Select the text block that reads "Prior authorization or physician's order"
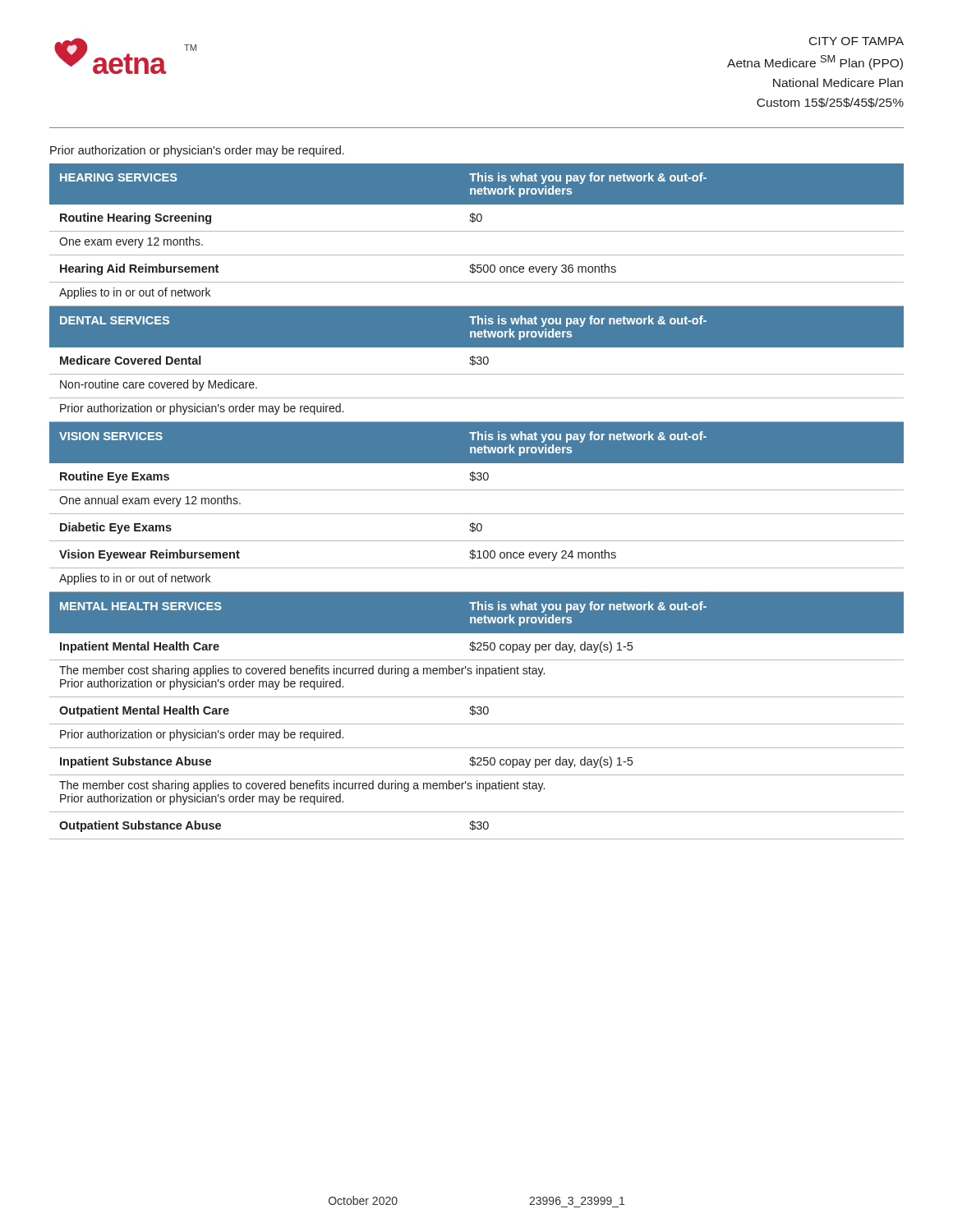Image resolution: width=953 pixels, height=1232 pixels. click(x=197, y=150)
